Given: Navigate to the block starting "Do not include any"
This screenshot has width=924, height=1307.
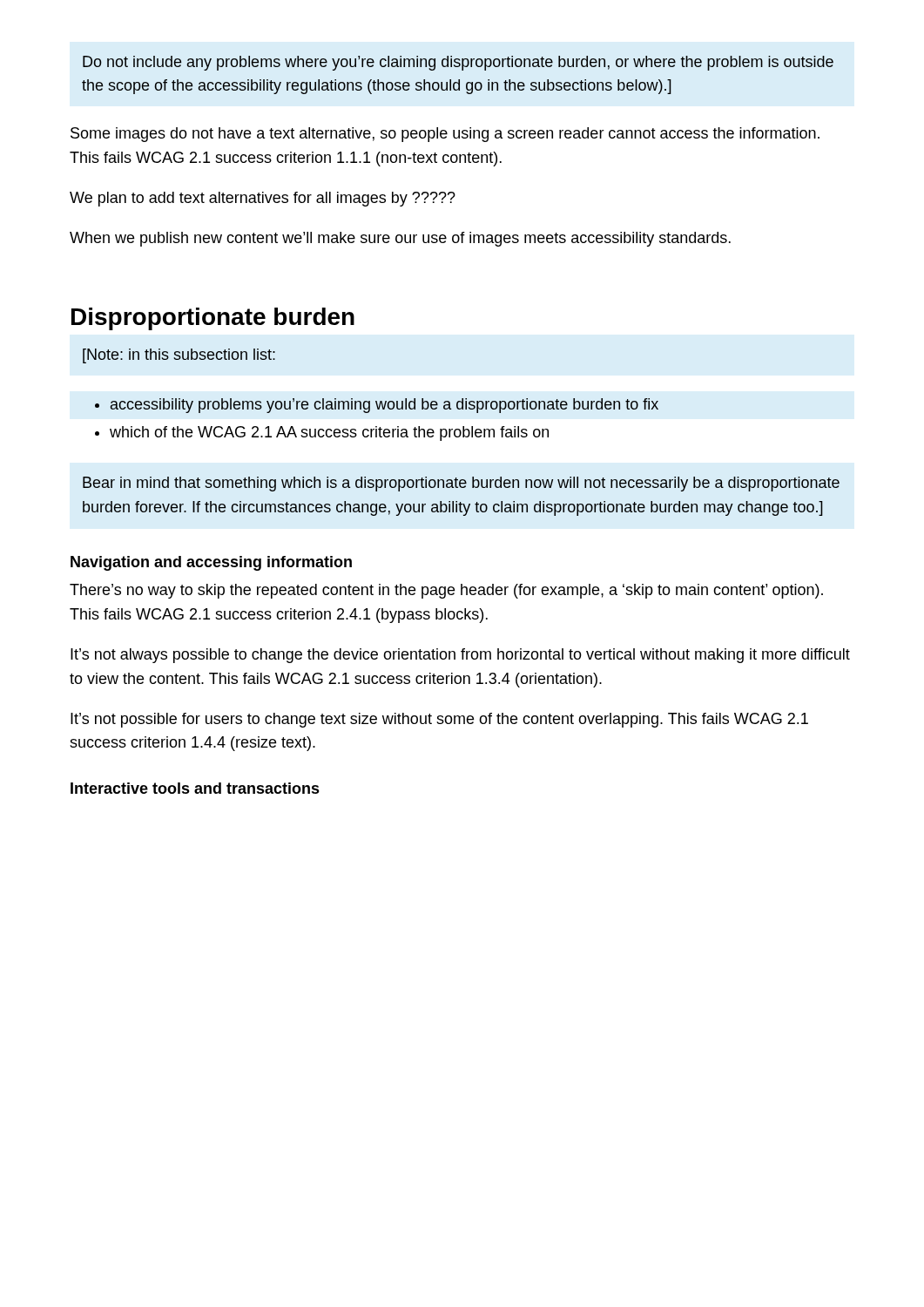Looking at the screenshot, I should [458, 74].
